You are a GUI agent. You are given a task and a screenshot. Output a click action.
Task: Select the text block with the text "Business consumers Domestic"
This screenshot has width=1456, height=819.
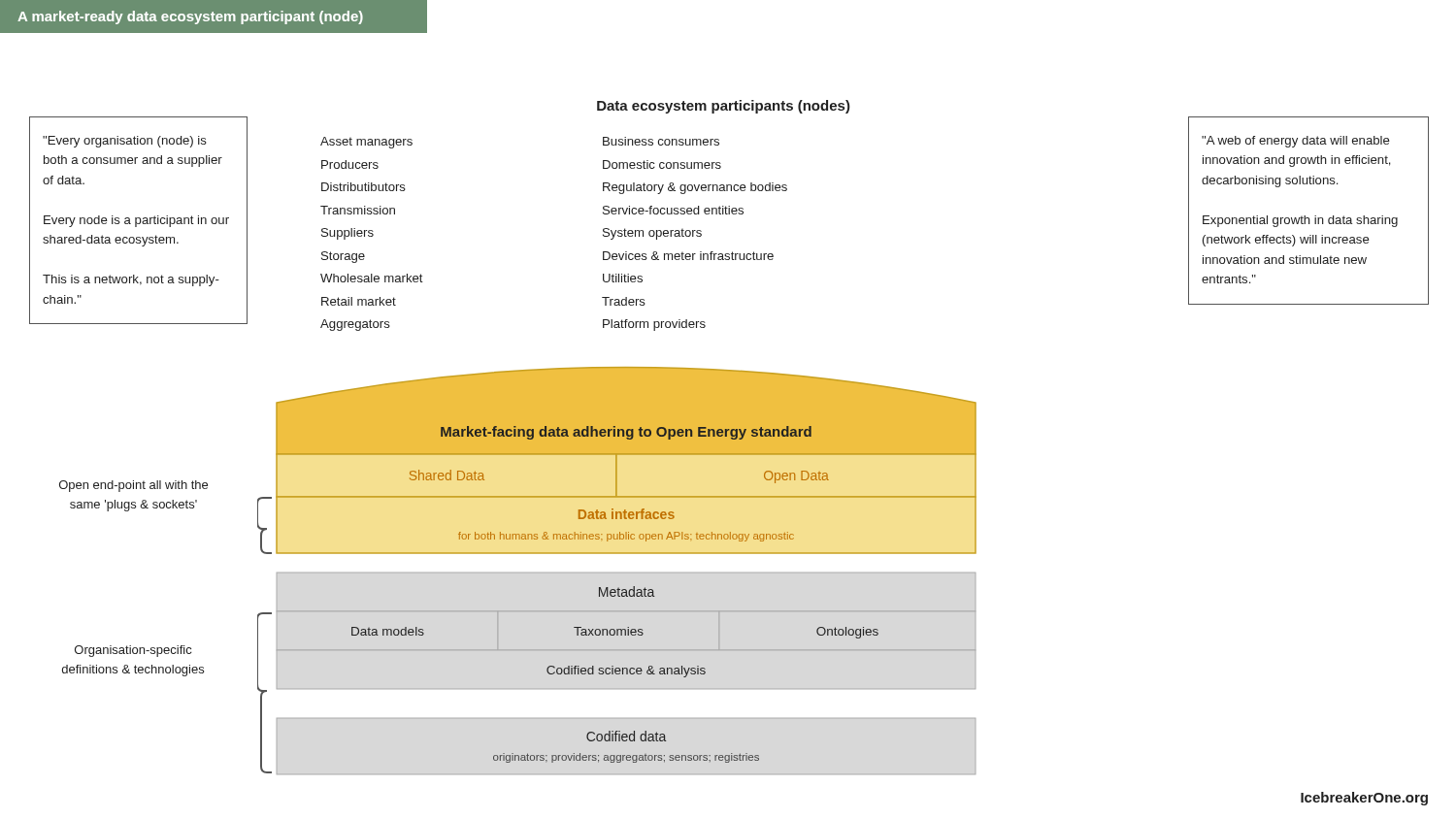pyautogui.click(x=695, y=232)
